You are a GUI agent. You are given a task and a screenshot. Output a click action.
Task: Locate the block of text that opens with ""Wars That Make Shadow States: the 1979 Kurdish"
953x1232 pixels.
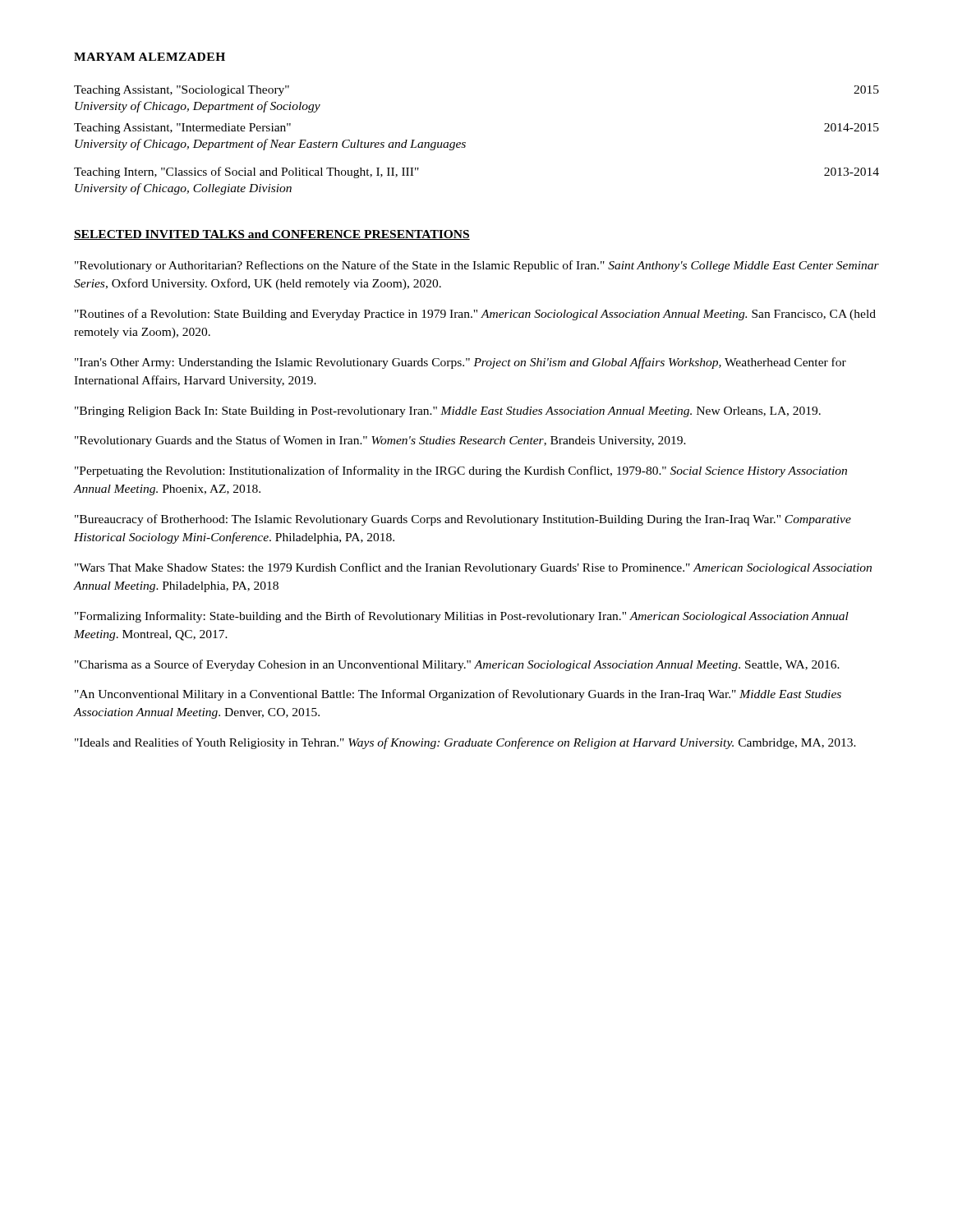tap(473, 576)
